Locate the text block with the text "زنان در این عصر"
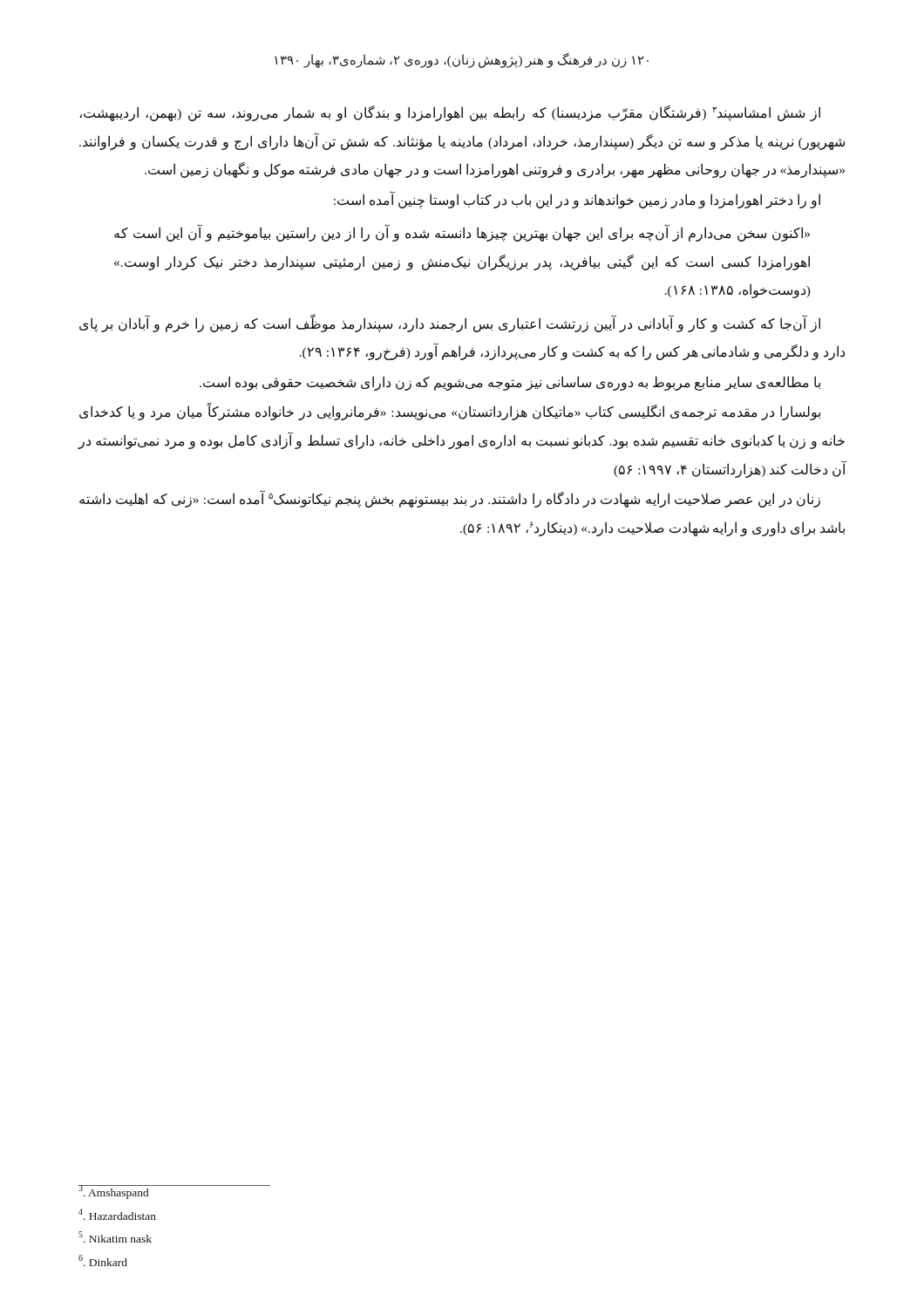This screenshot has width=924, height=1308. [x=462, y=513]
